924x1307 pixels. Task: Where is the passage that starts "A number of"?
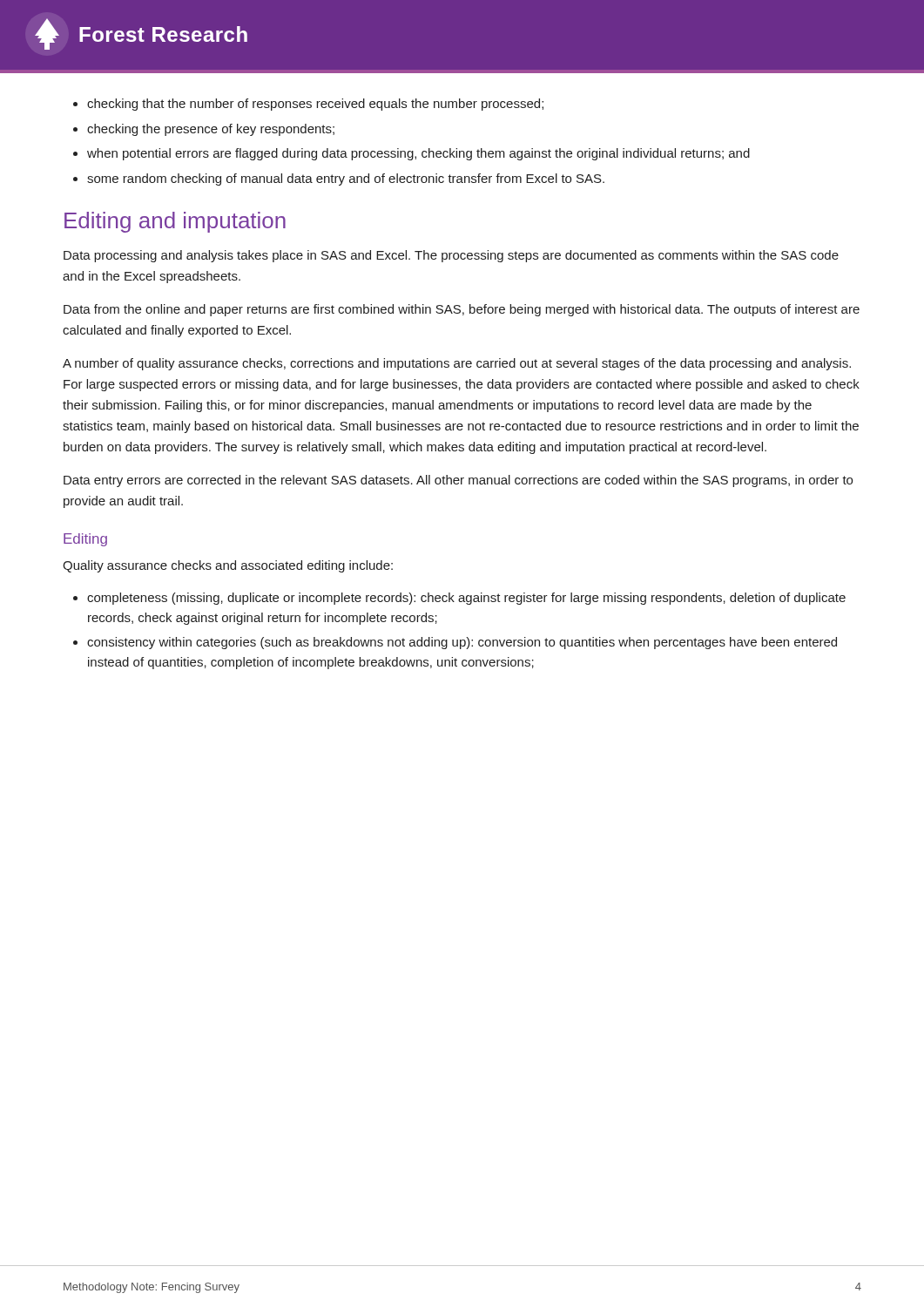pos(461,405)
